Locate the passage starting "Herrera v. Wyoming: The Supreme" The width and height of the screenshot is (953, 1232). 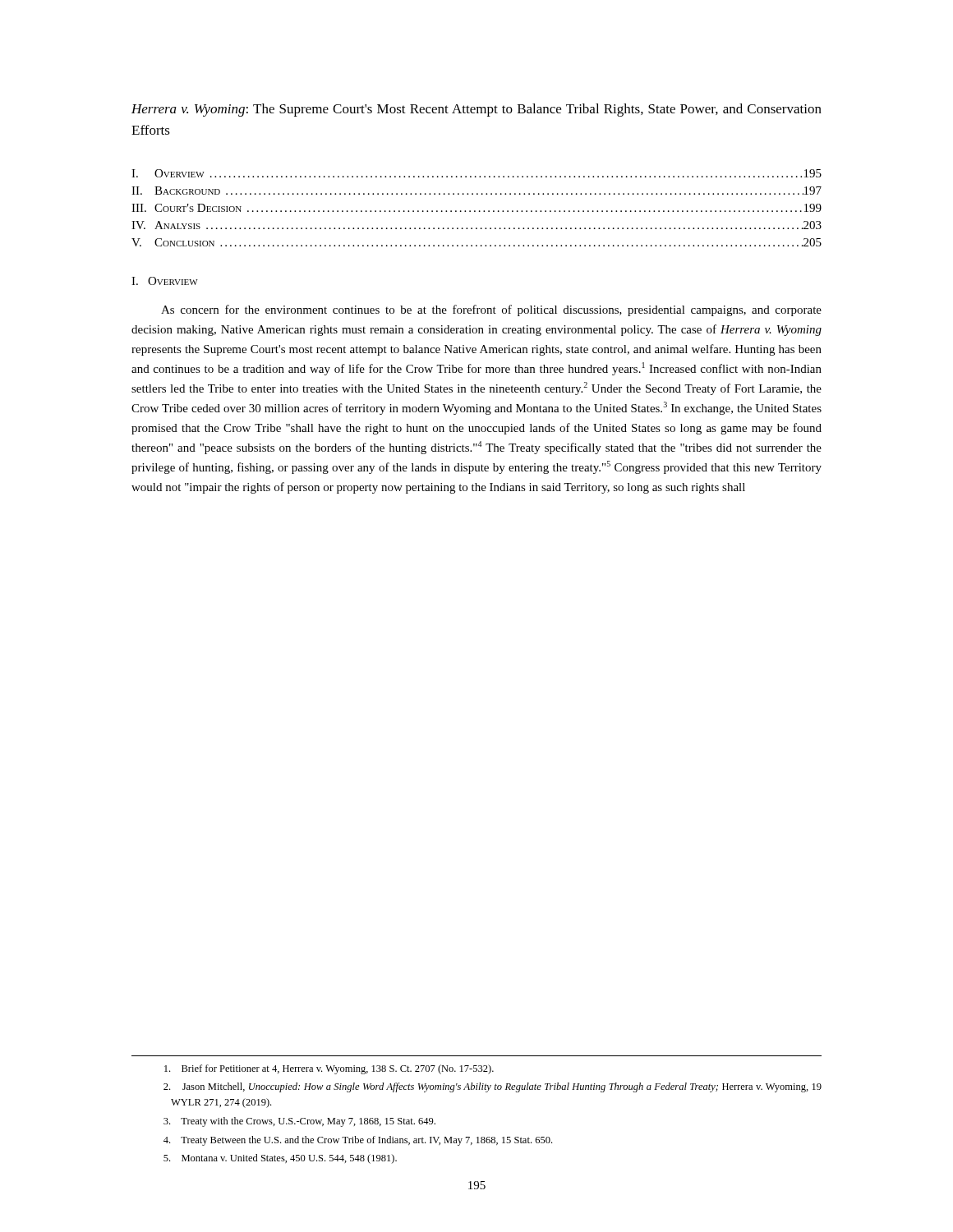476,120
